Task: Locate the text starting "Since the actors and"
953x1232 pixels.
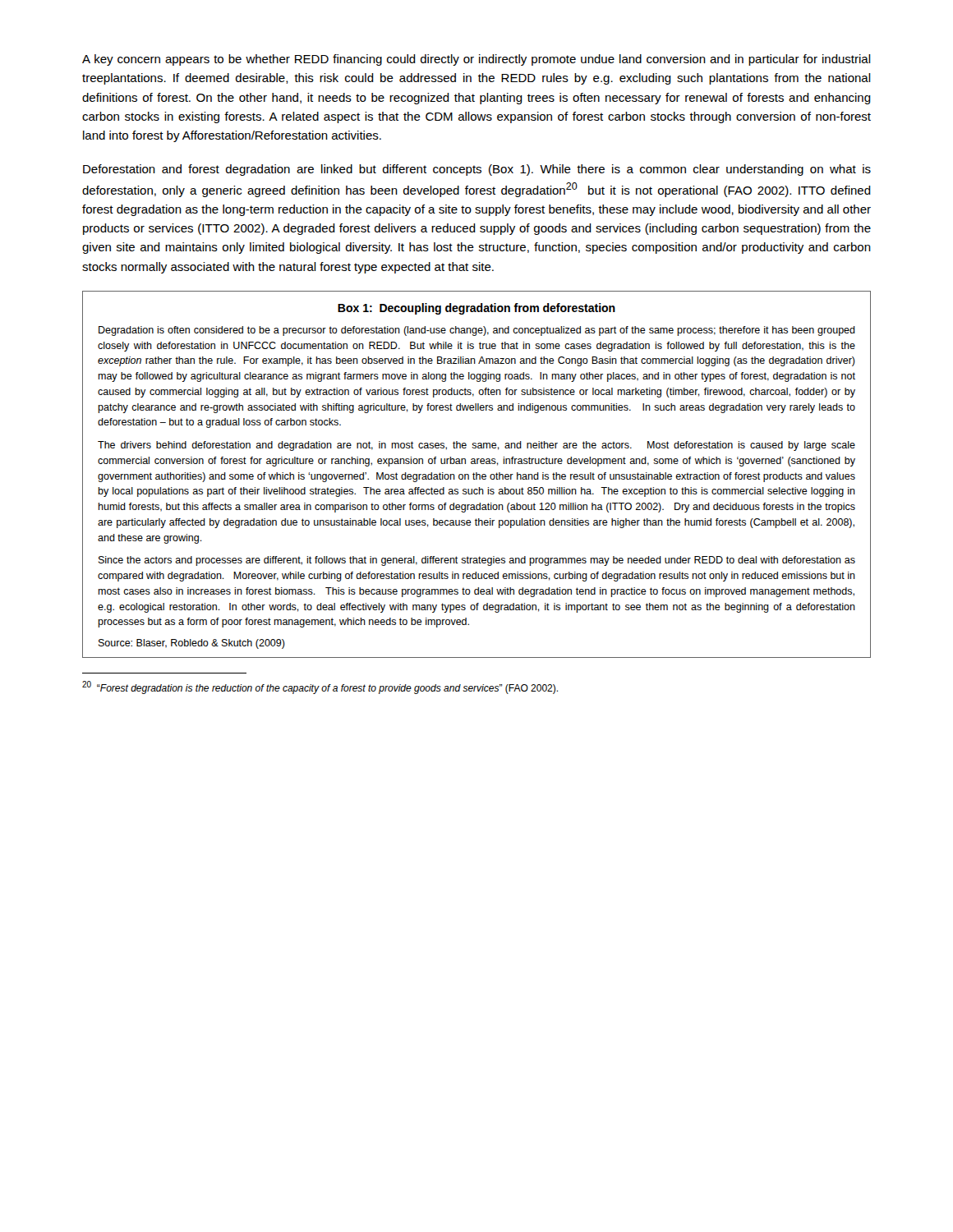Action: coord(476,591)
